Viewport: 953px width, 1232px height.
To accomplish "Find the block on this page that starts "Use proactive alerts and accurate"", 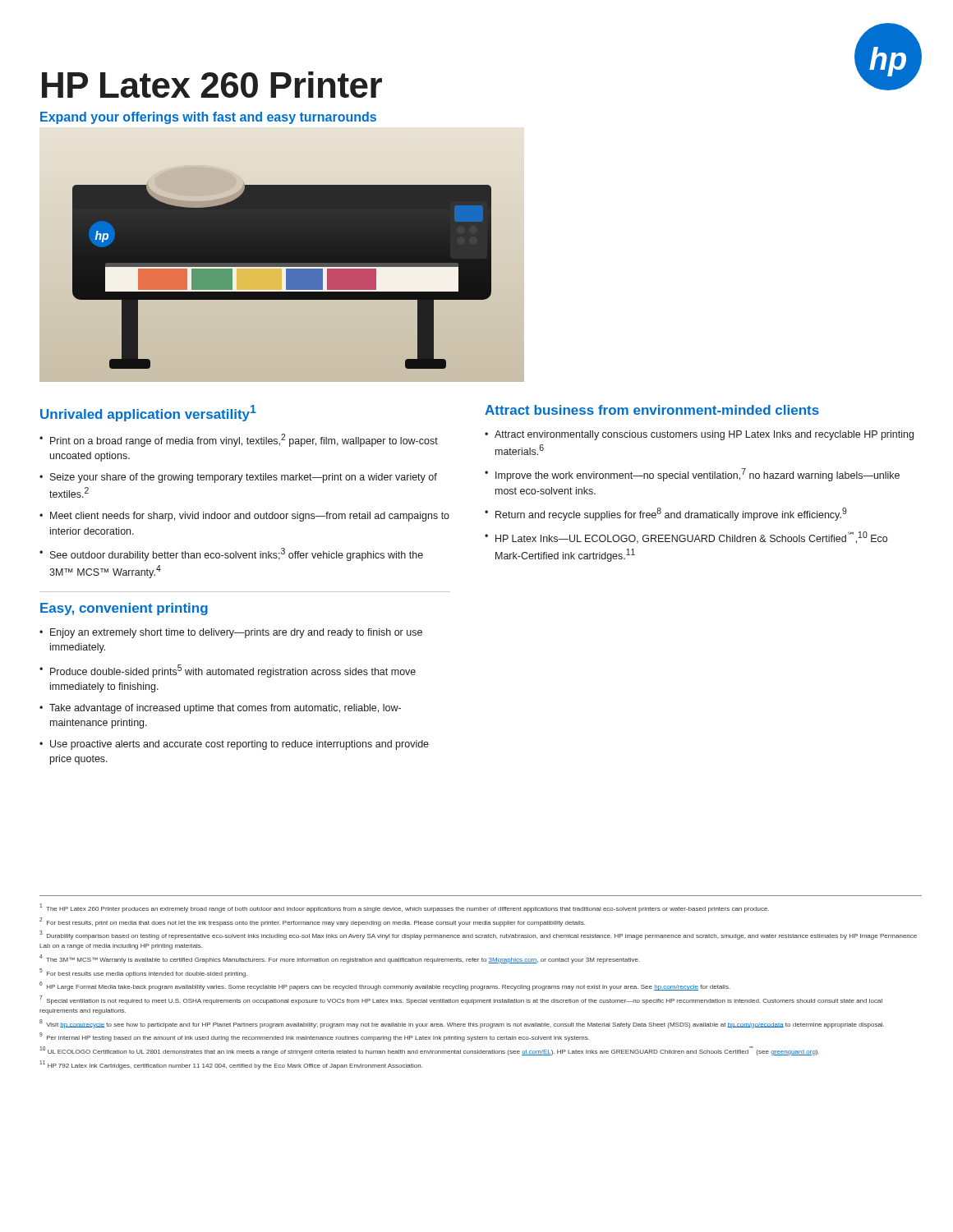I will pyautogui.click(x=239, y=752).
